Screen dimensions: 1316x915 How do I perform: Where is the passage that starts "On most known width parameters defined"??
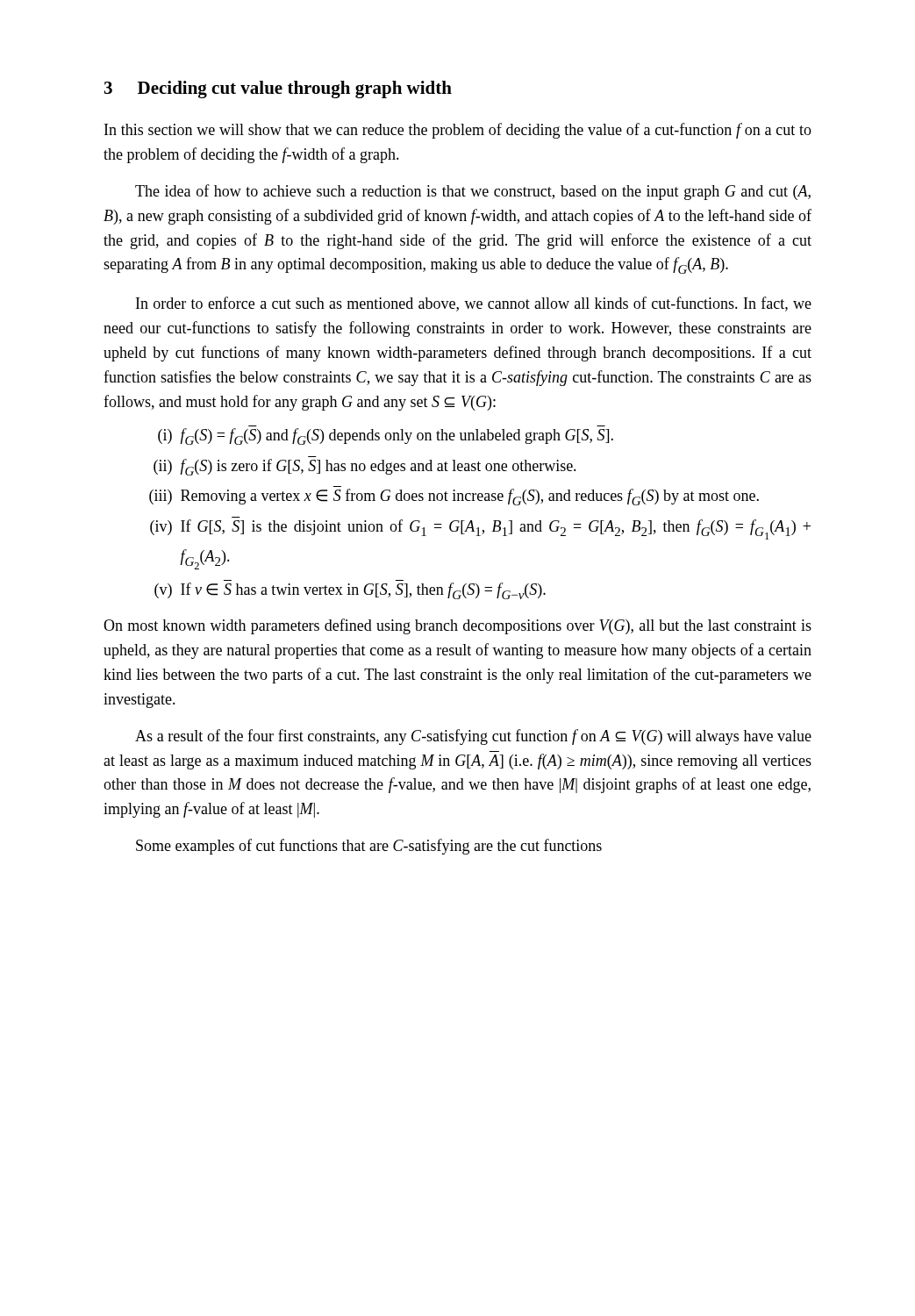pyautogui.click(x=458, y=663)
